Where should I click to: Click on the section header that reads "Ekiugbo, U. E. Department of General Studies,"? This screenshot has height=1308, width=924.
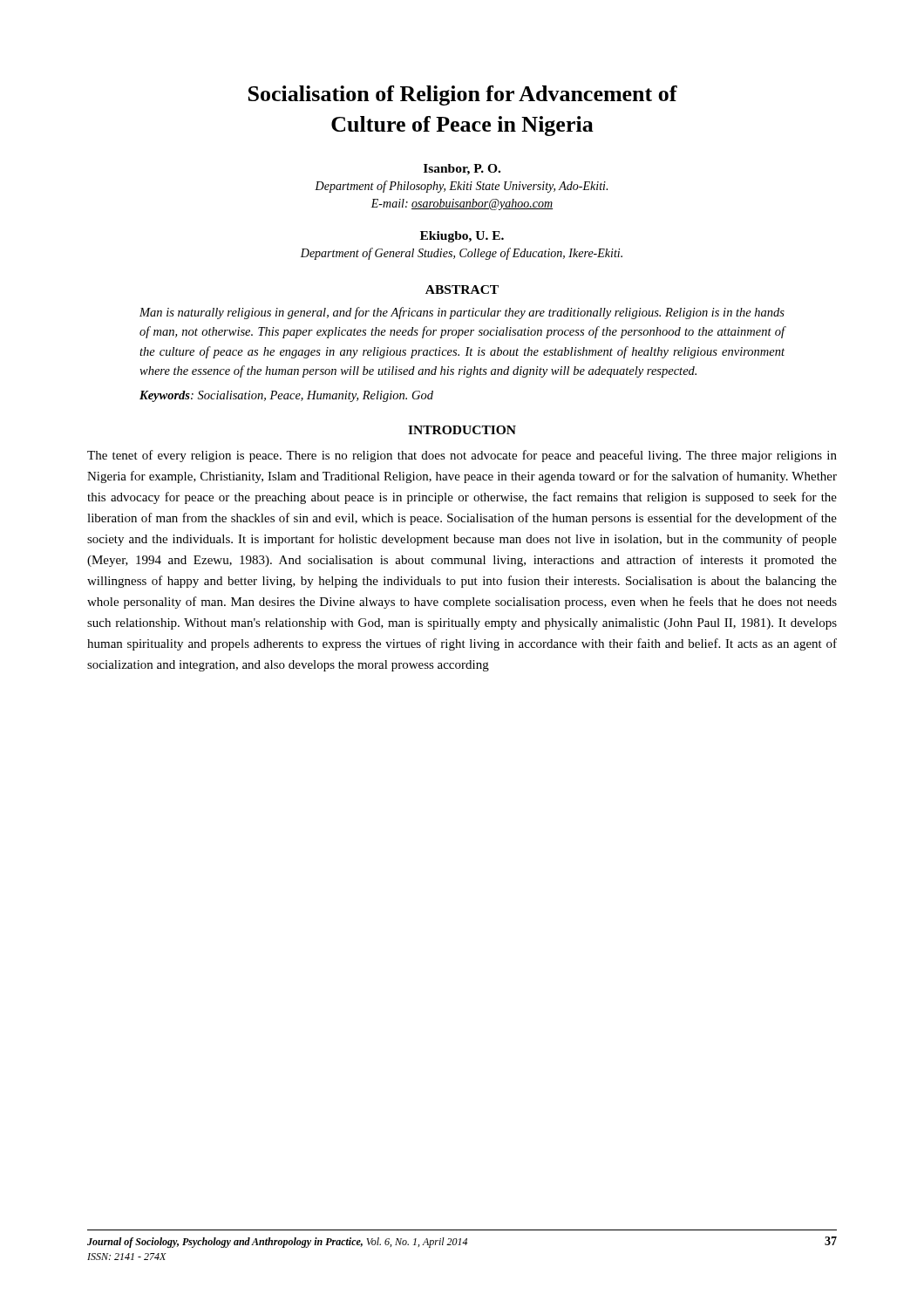coord(462,245)
